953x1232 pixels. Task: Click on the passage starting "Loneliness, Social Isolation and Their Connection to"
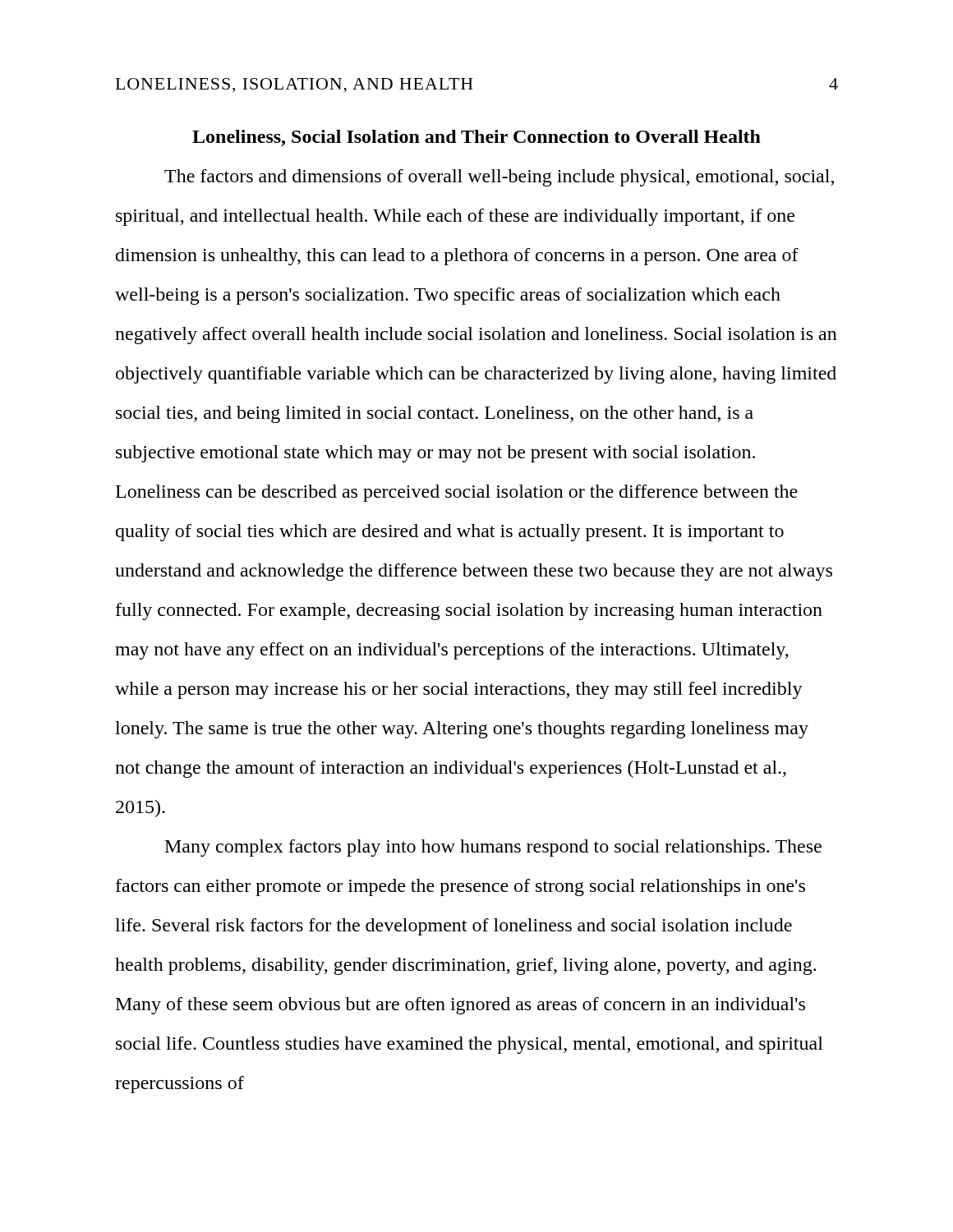point(476,136)
